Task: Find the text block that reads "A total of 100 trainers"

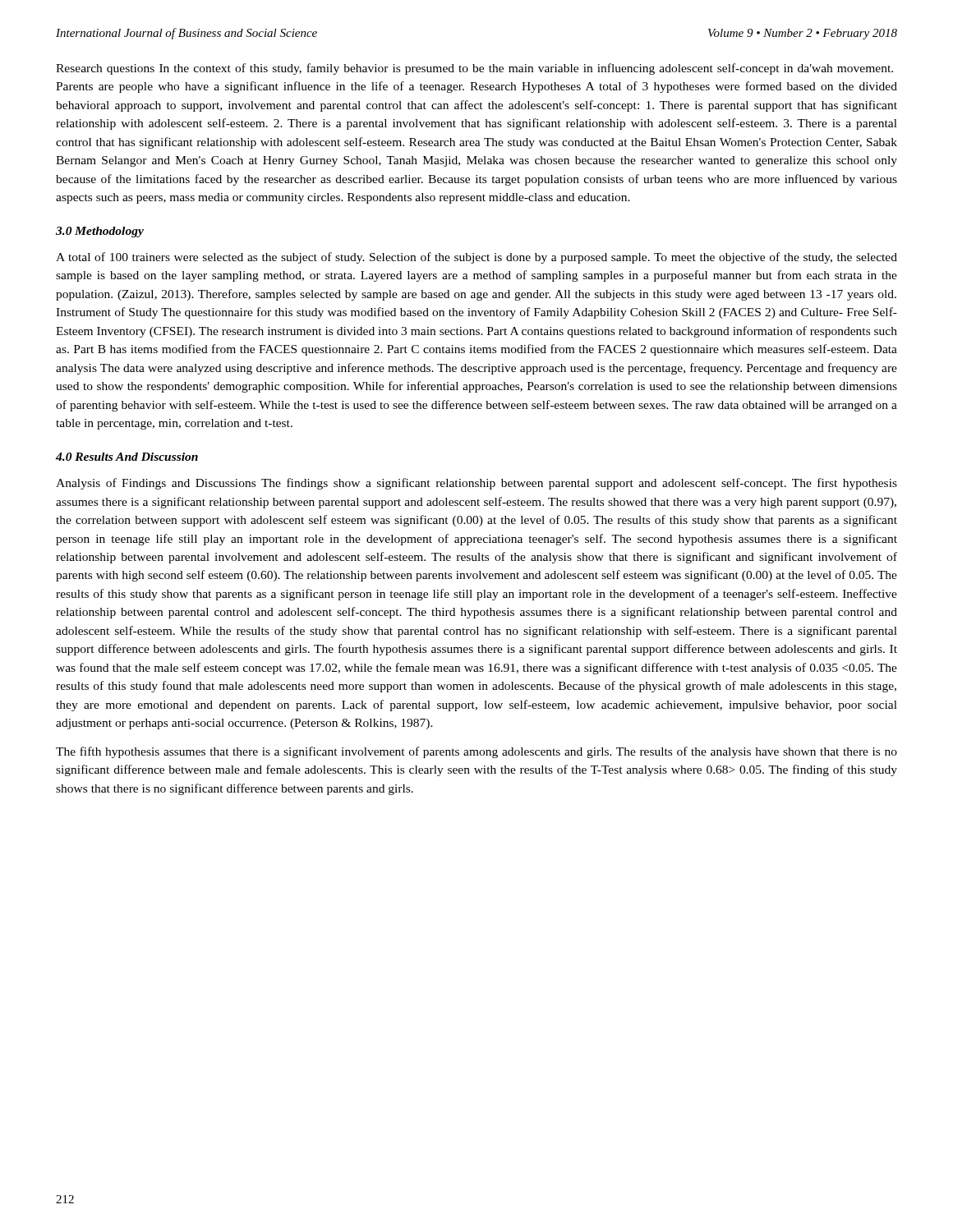Action: point(476,340)
